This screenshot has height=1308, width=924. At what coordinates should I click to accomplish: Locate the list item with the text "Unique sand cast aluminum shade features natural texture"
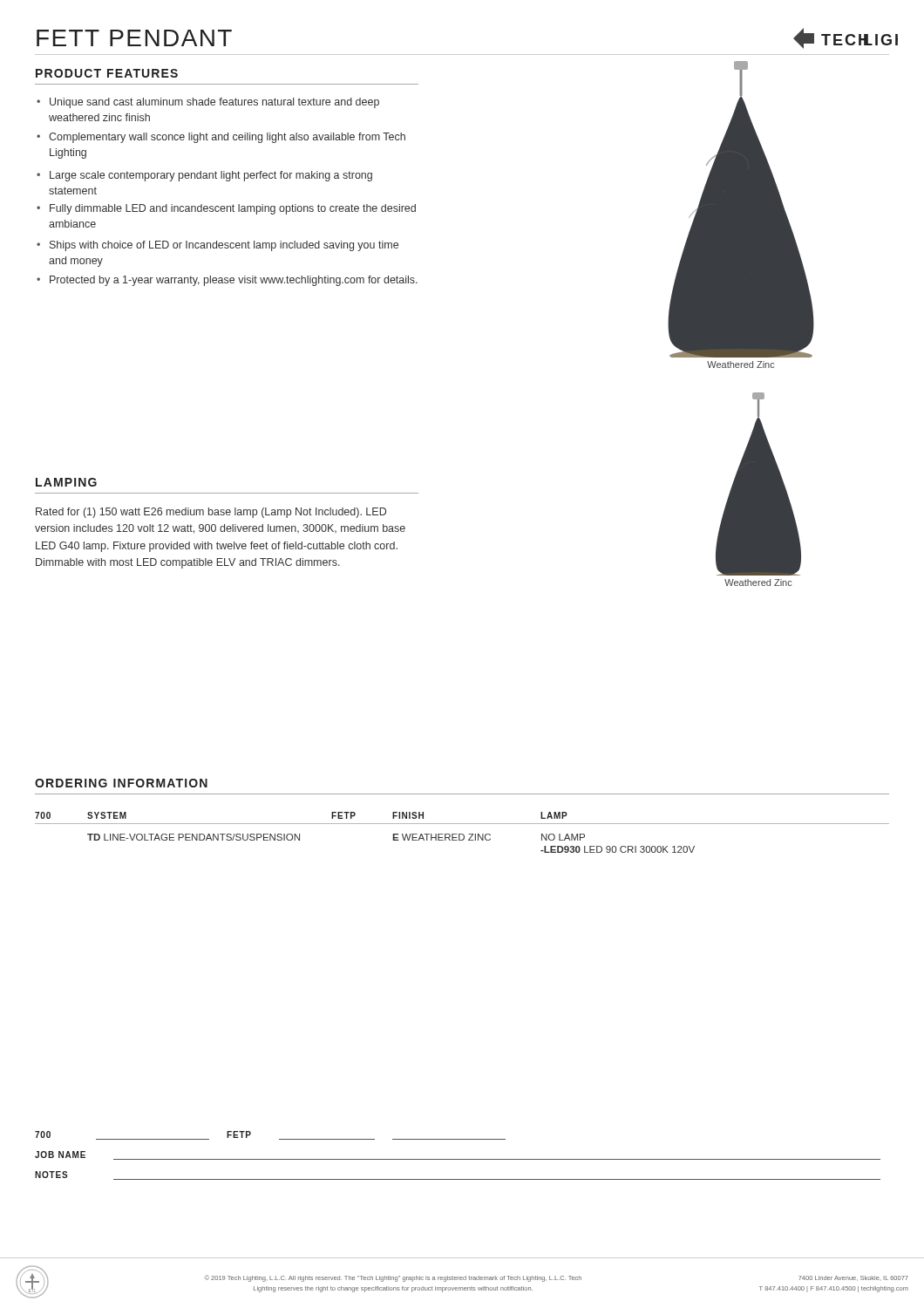point(227,110)
